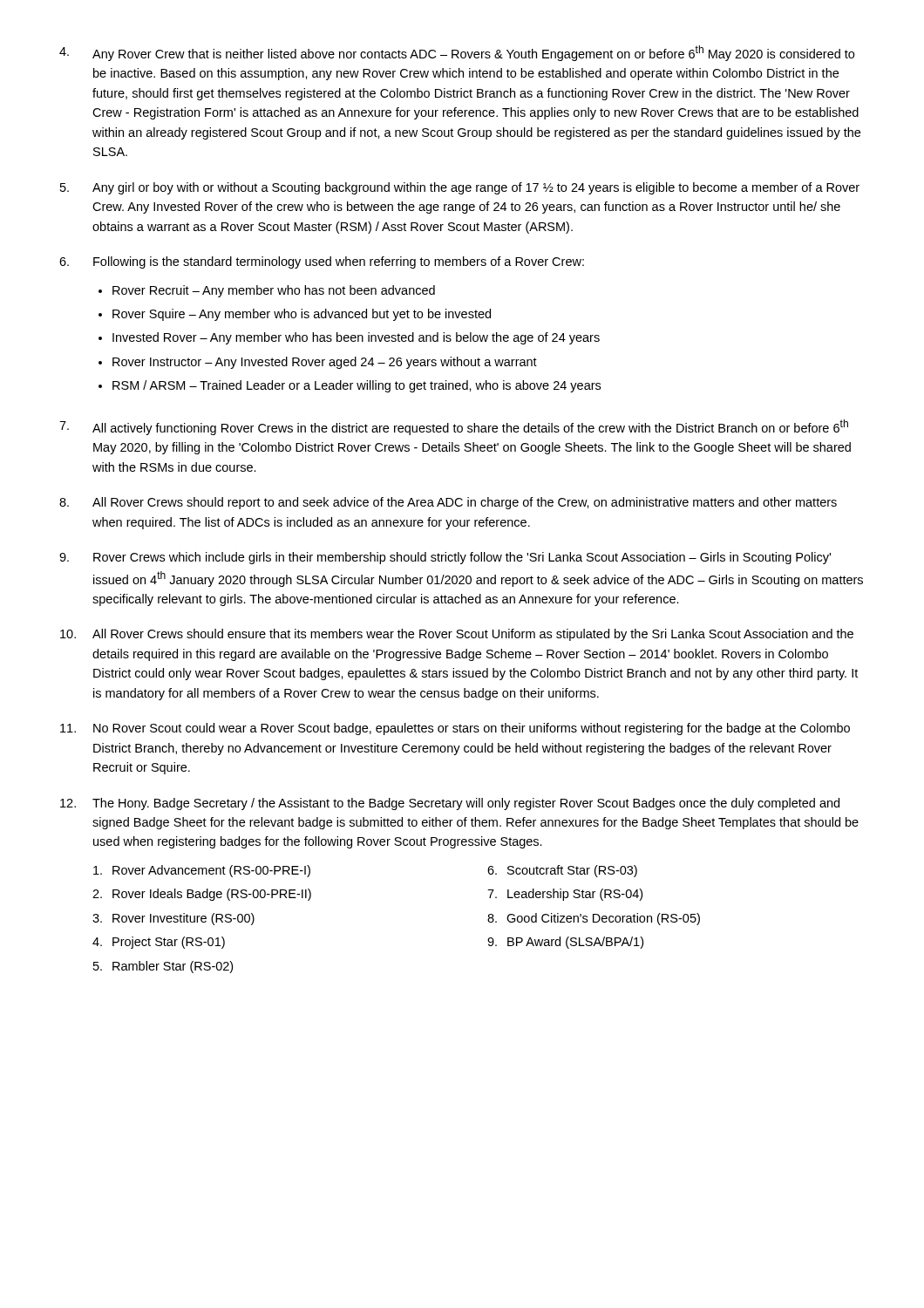
Task: Click on the element starting "3.Rover Investiture (RS-00)"
Action: (x=174, y=918)
